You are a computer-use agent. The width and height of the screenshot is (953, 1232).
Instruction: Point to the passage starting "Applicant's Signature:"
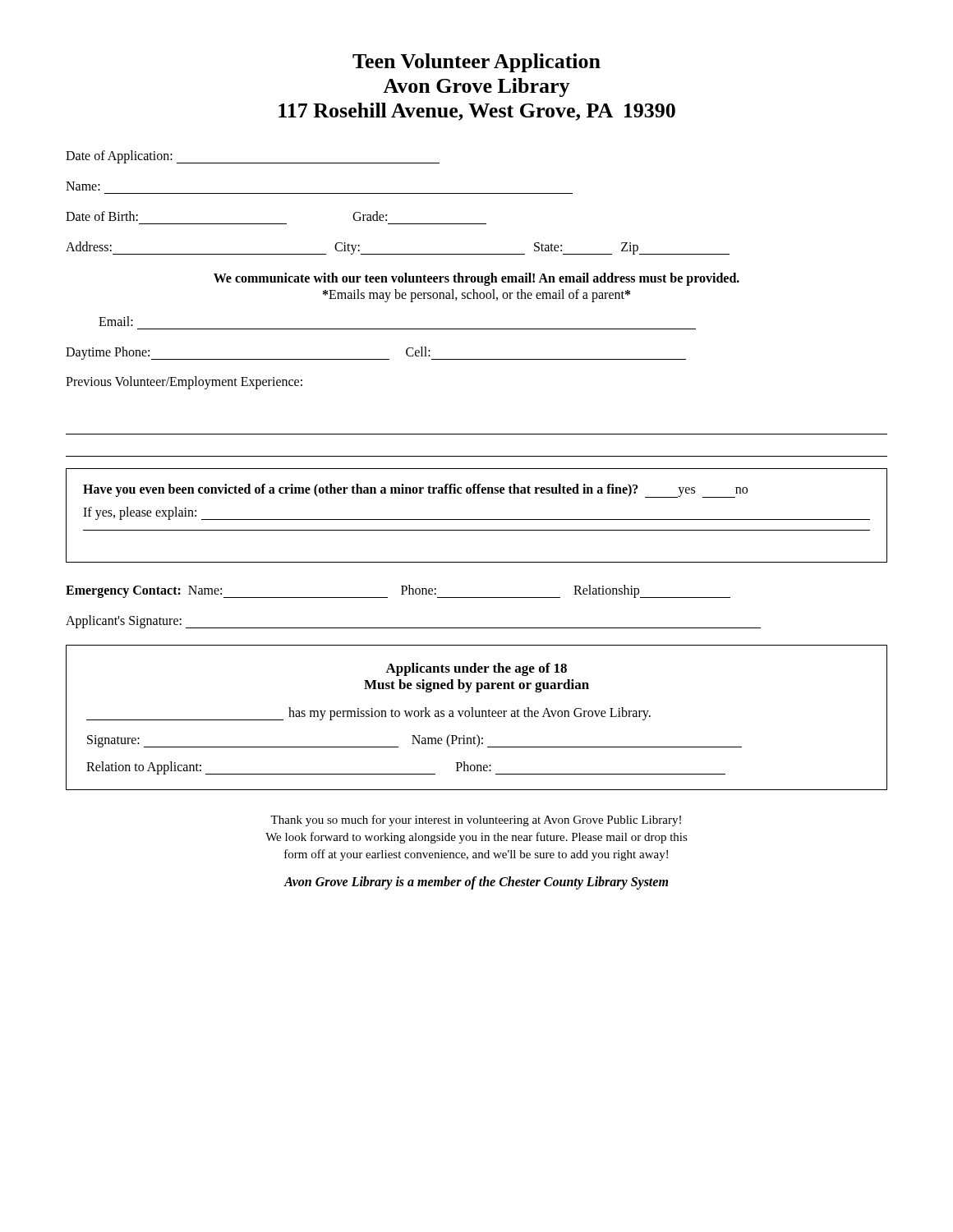click(413, 620)
